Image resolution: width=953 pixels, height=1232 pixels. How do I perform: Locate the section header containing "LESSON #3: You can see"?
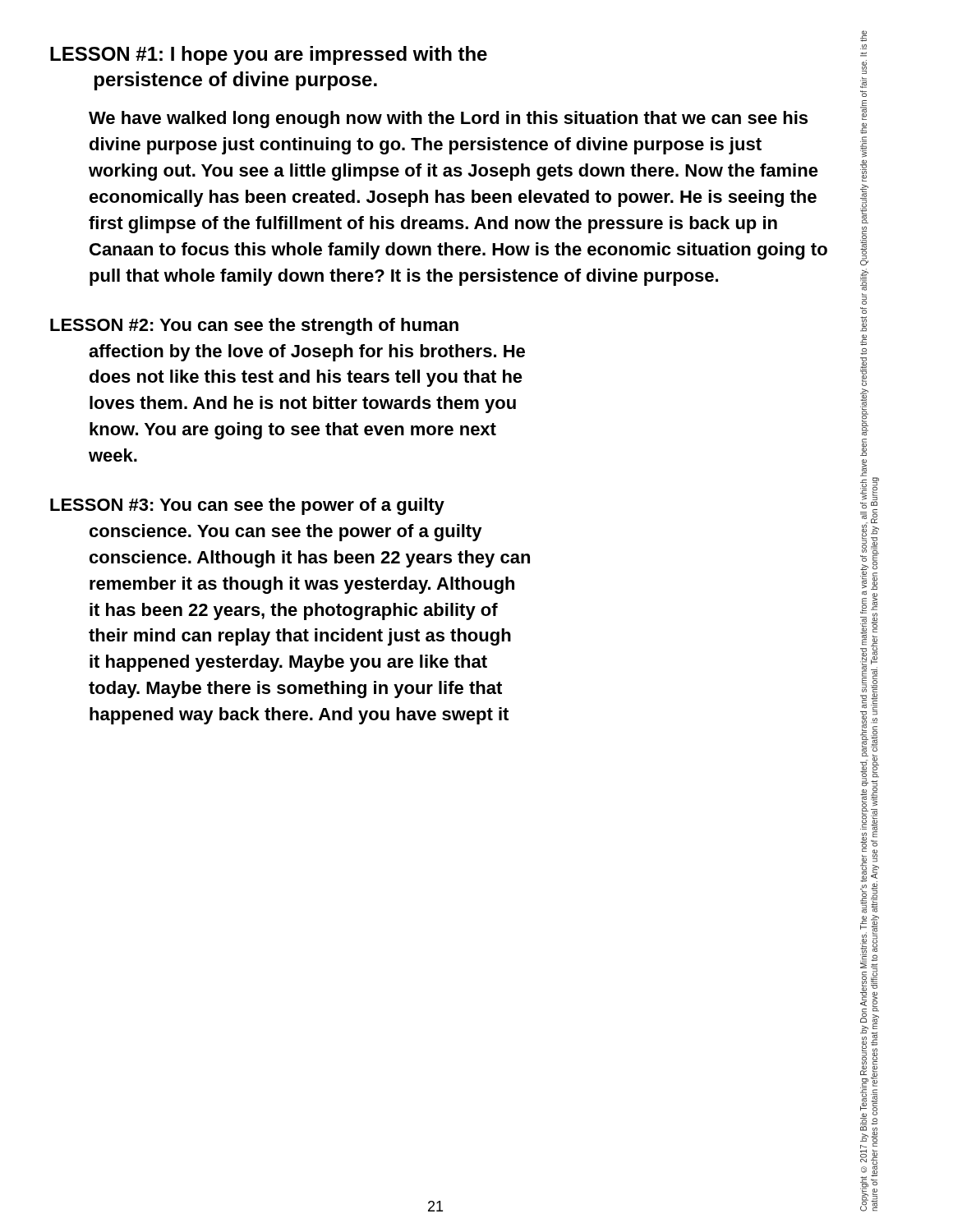pyautogui.click(x=440, y=611)
